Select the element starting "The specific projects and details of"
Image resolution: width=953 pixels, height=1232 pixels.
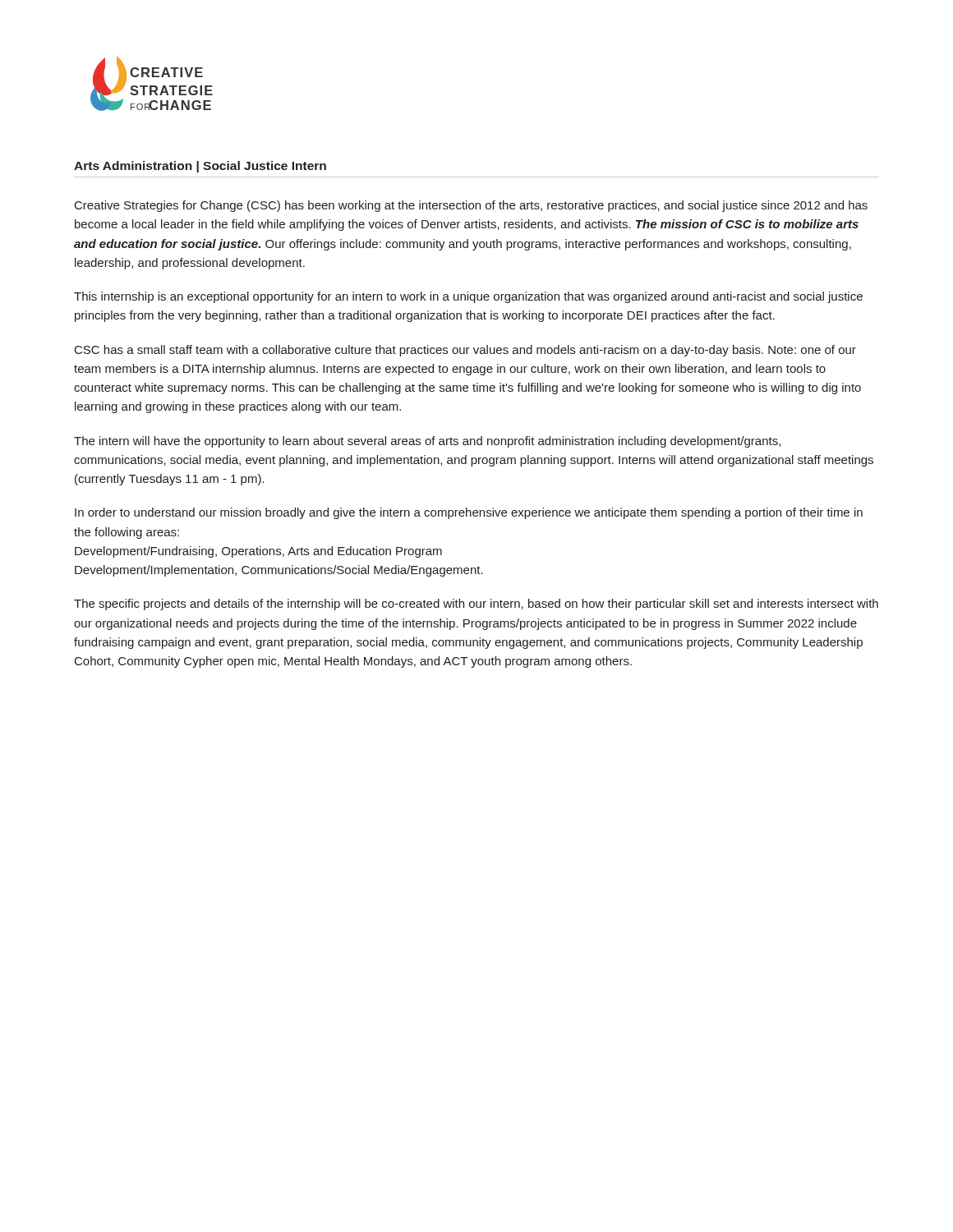click(476, 632)
